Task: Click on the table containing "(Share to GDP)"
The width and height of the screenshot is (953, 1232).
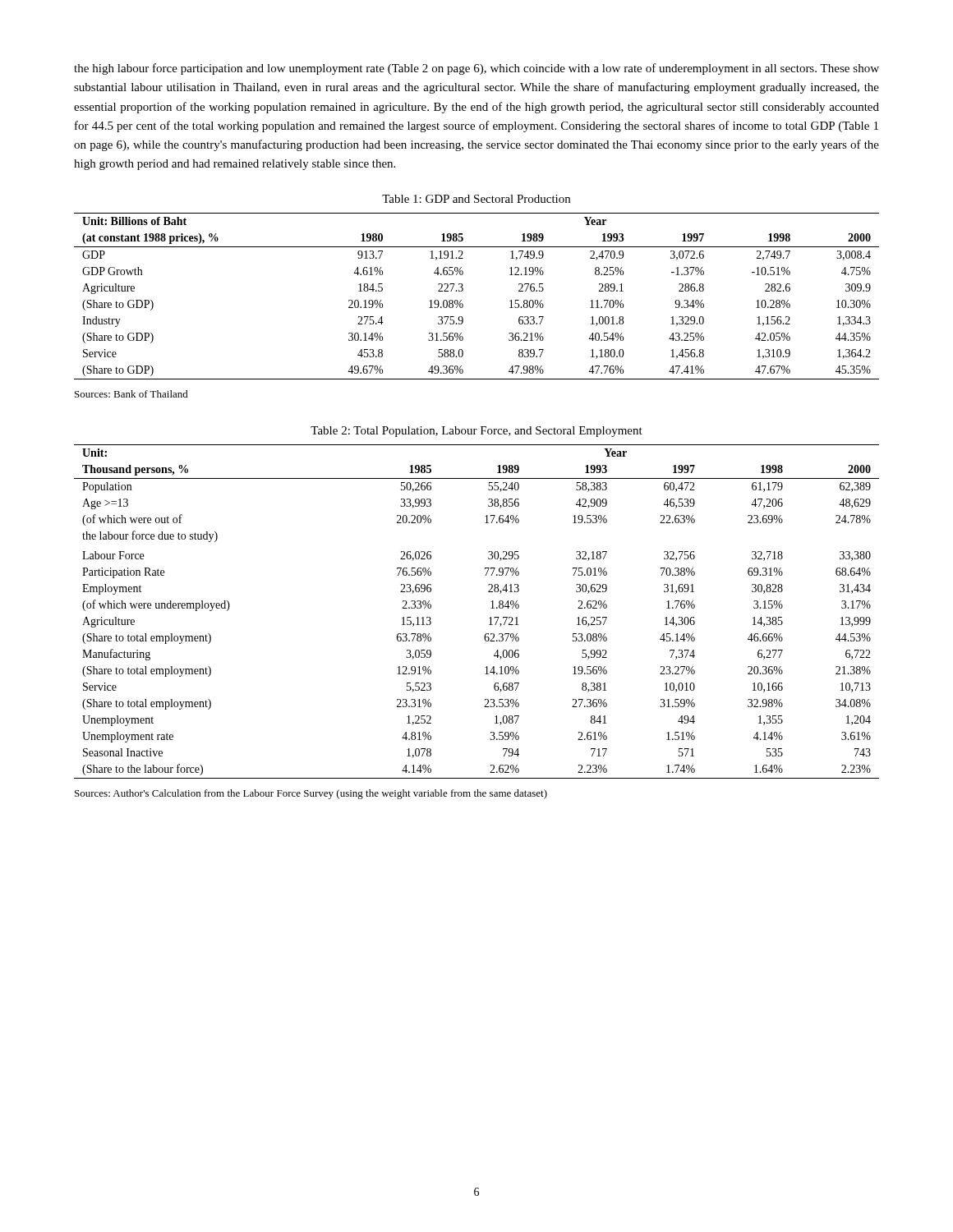Action: (x=476, y=296)
